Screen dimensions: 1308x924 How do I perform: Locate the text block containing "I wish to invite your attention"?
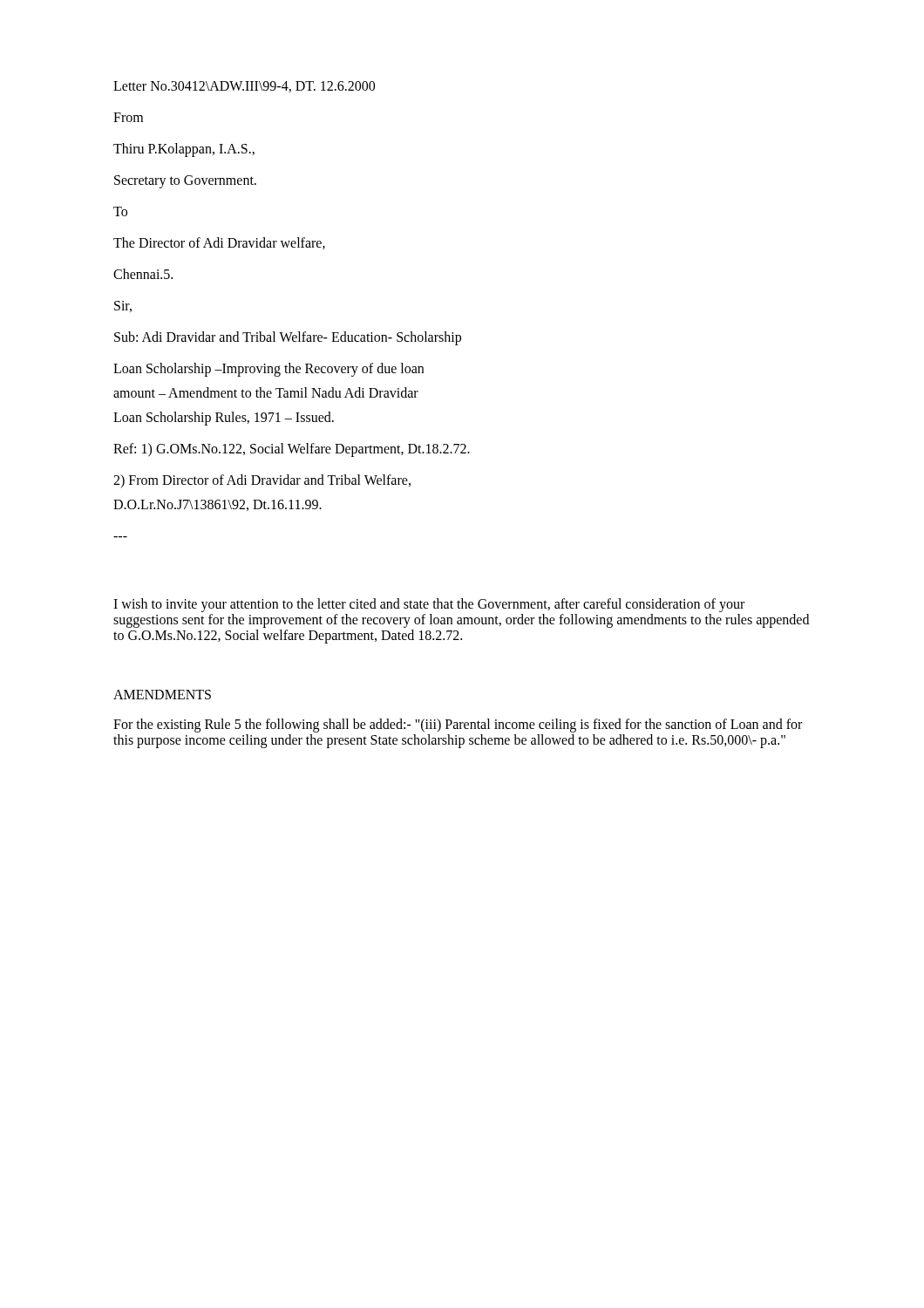point(461,620)
